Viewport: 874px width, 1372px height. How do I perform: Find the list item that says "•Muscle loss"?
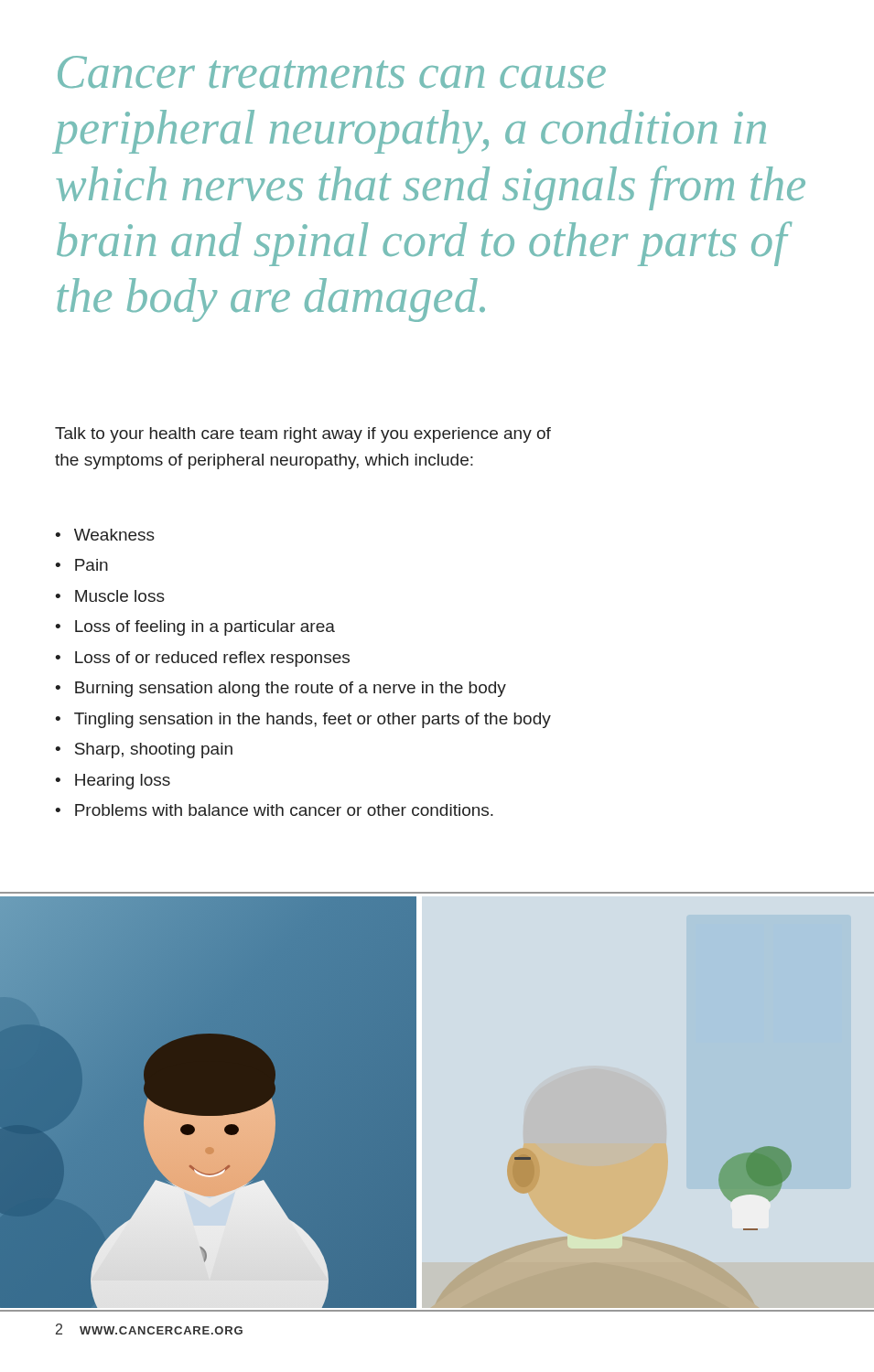click(x=110, y=596)
